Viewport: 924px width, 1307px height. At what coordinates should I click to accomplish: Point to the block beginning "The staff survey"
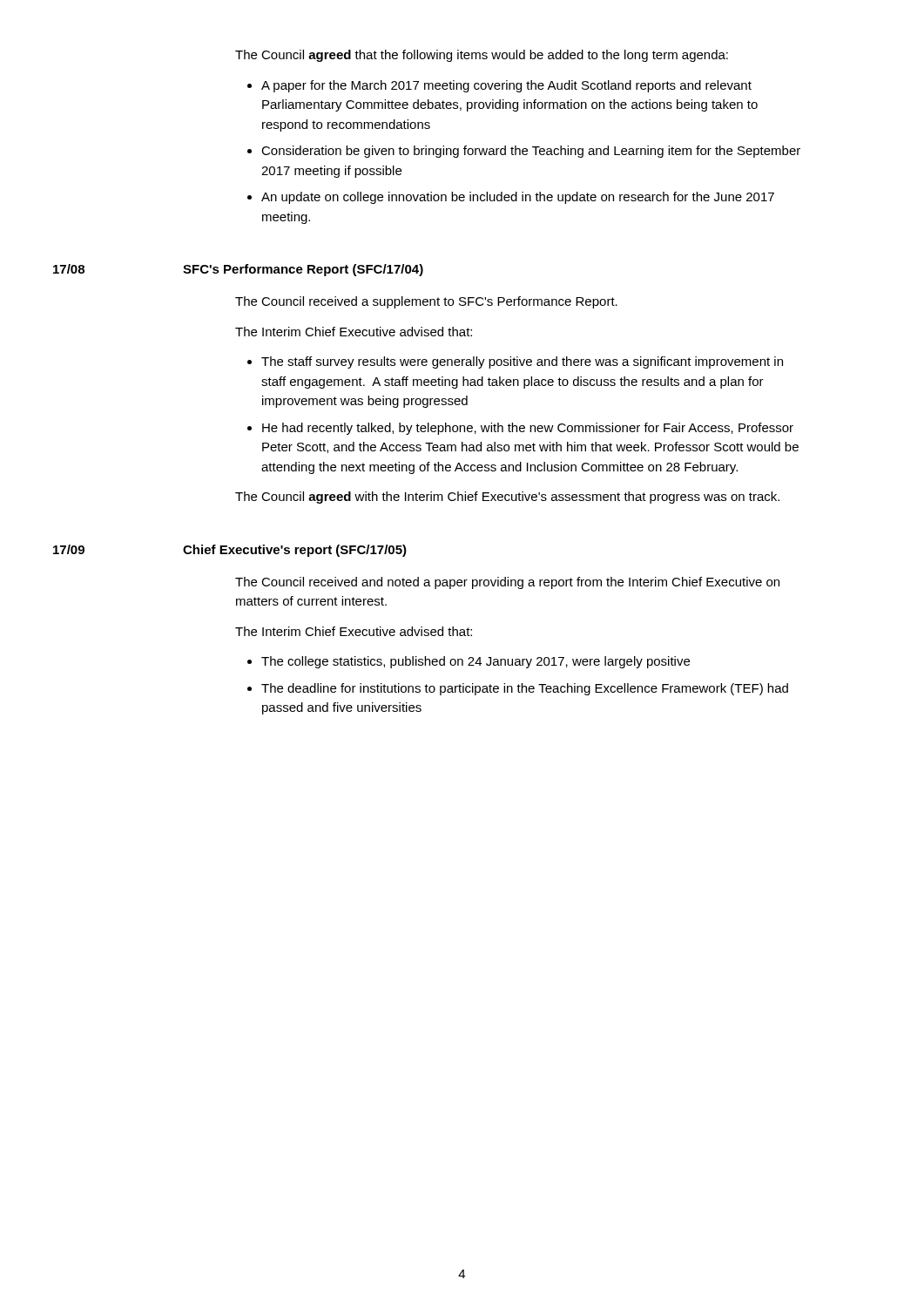pos(532,381)
